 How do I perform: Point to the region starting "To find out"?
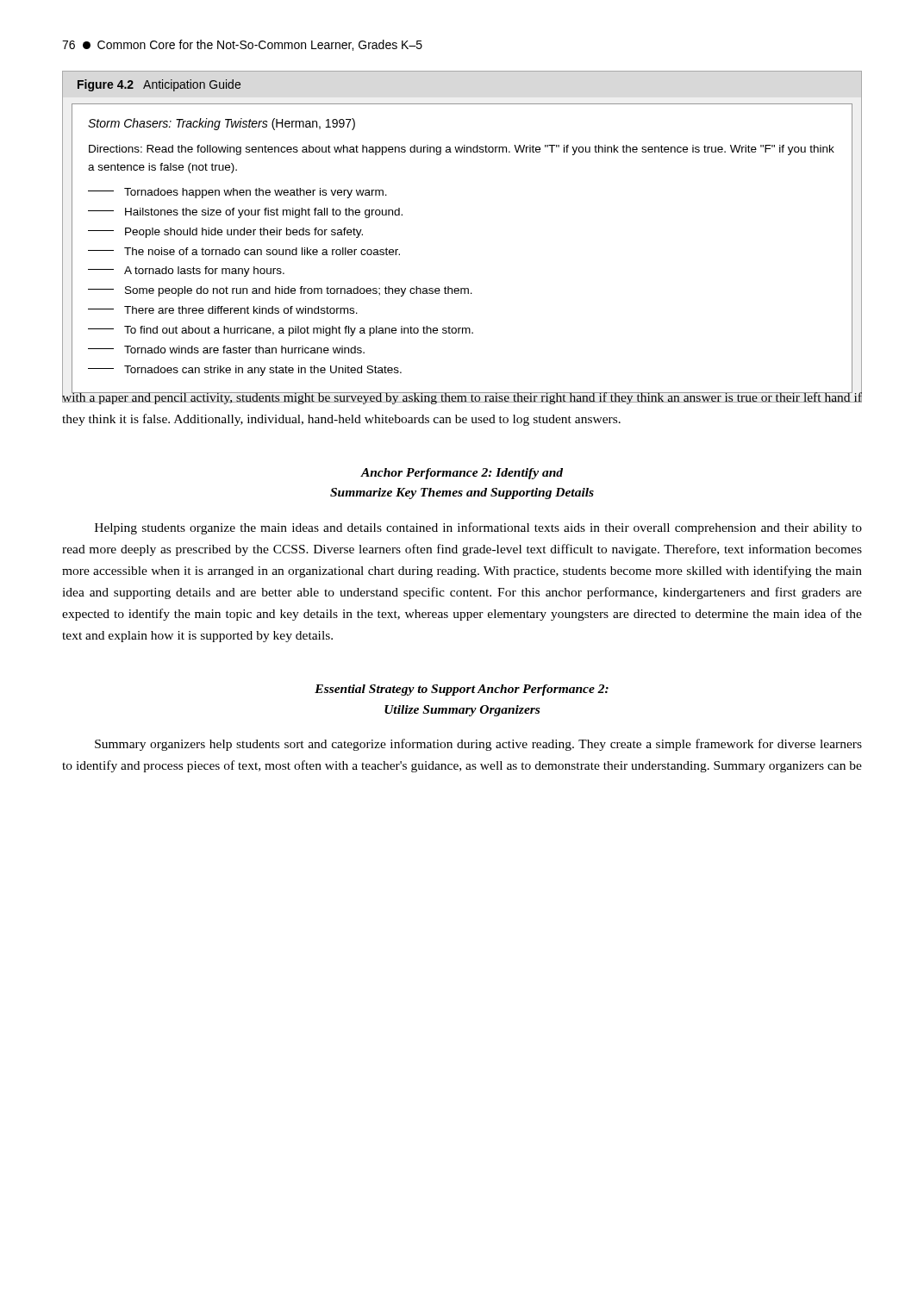point(281,330)
